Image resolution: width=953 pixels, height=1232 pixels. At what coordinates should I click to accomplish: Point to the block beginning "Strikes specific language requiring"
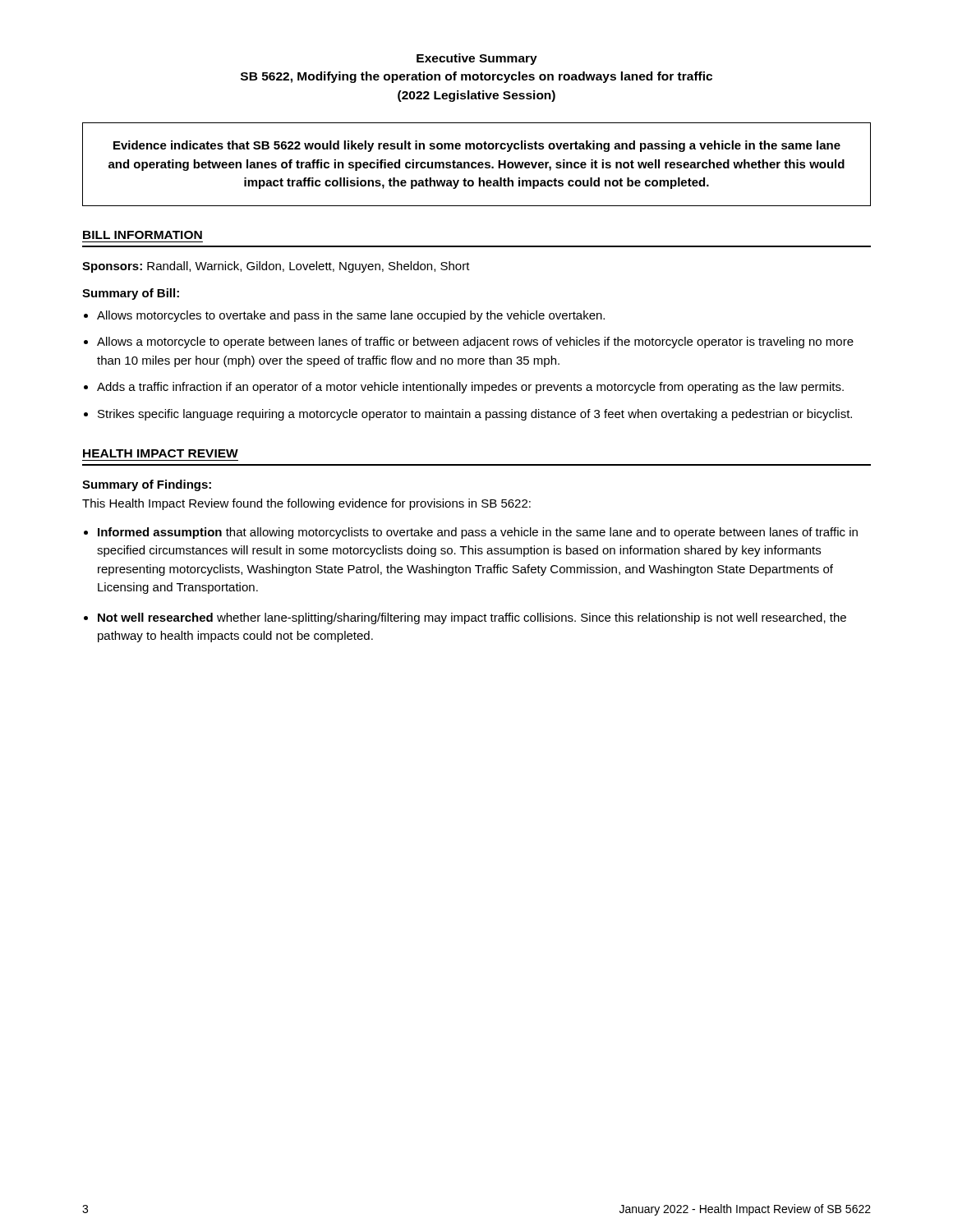[x=475, y=413]
